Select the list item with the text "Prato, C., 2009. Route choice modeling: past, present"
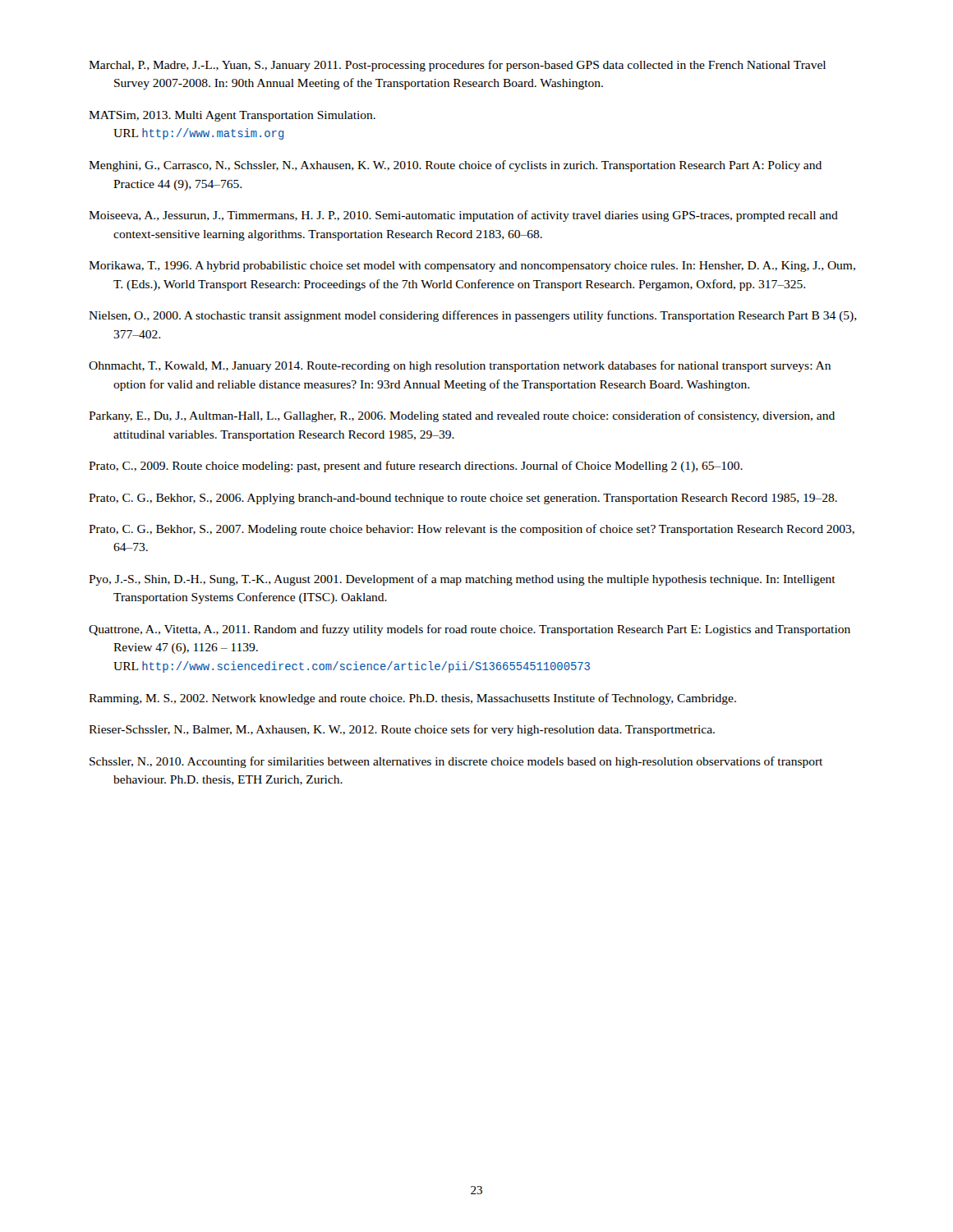 pyautogui.click(x=476, y=466)
